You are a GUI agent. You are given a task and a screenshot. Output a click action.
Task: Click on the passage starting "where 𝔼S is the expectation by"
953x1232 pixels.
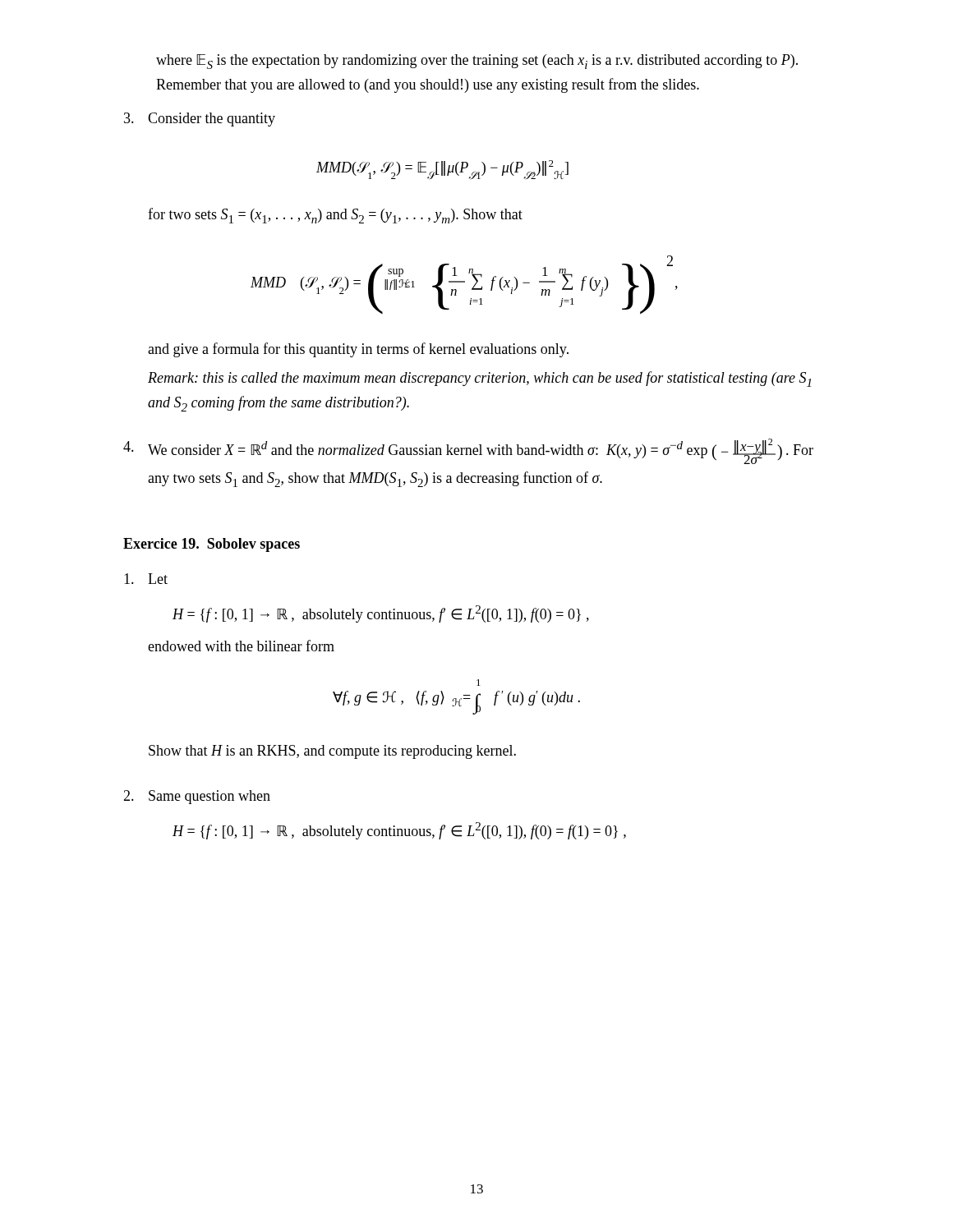pos(477,72)
